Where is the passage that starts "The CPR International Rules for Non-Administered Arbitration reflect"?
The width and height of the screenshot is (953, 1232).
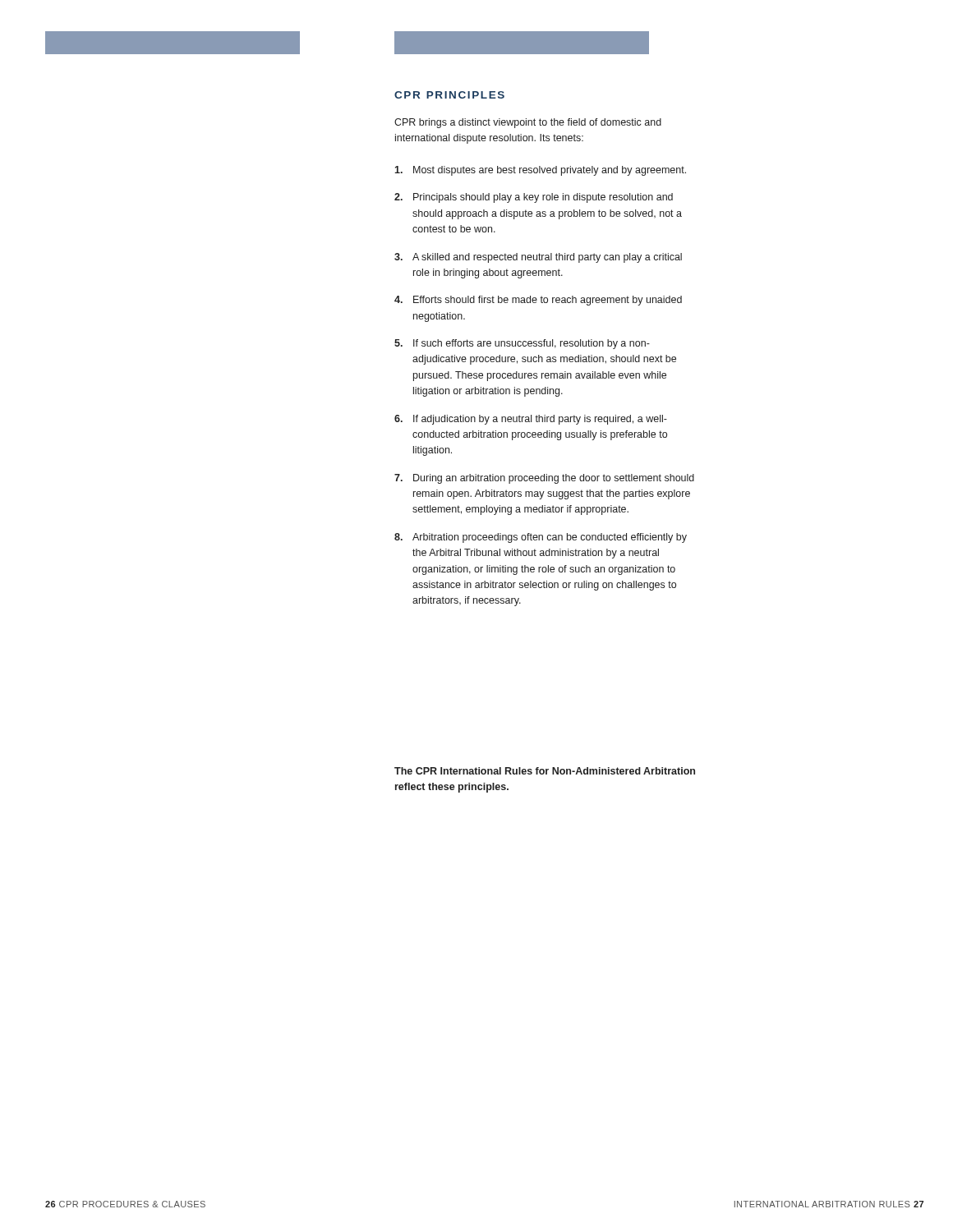coord(545,779)
